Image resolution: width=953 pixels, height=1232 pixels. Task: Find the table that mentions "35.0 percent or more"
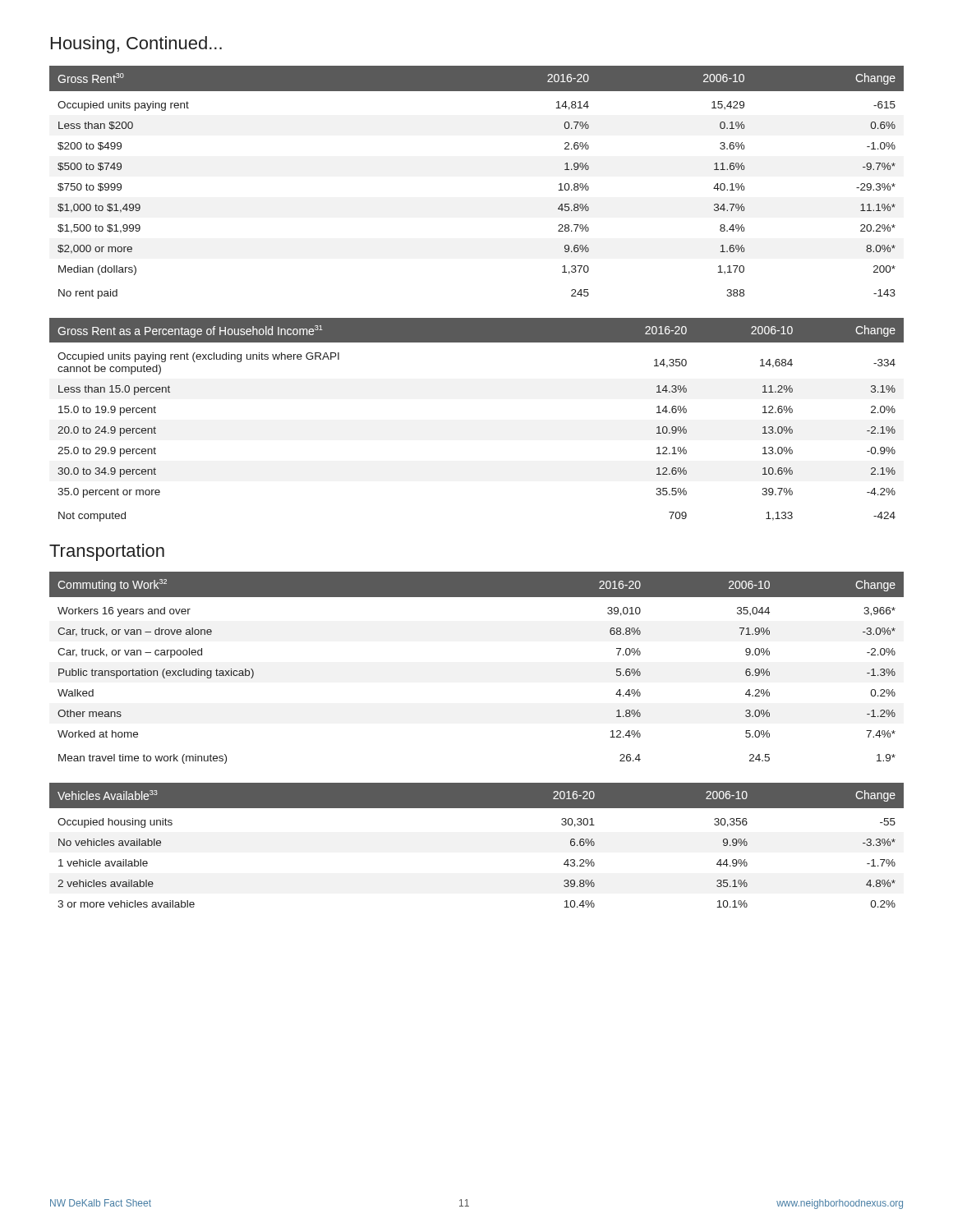[476, 422]
